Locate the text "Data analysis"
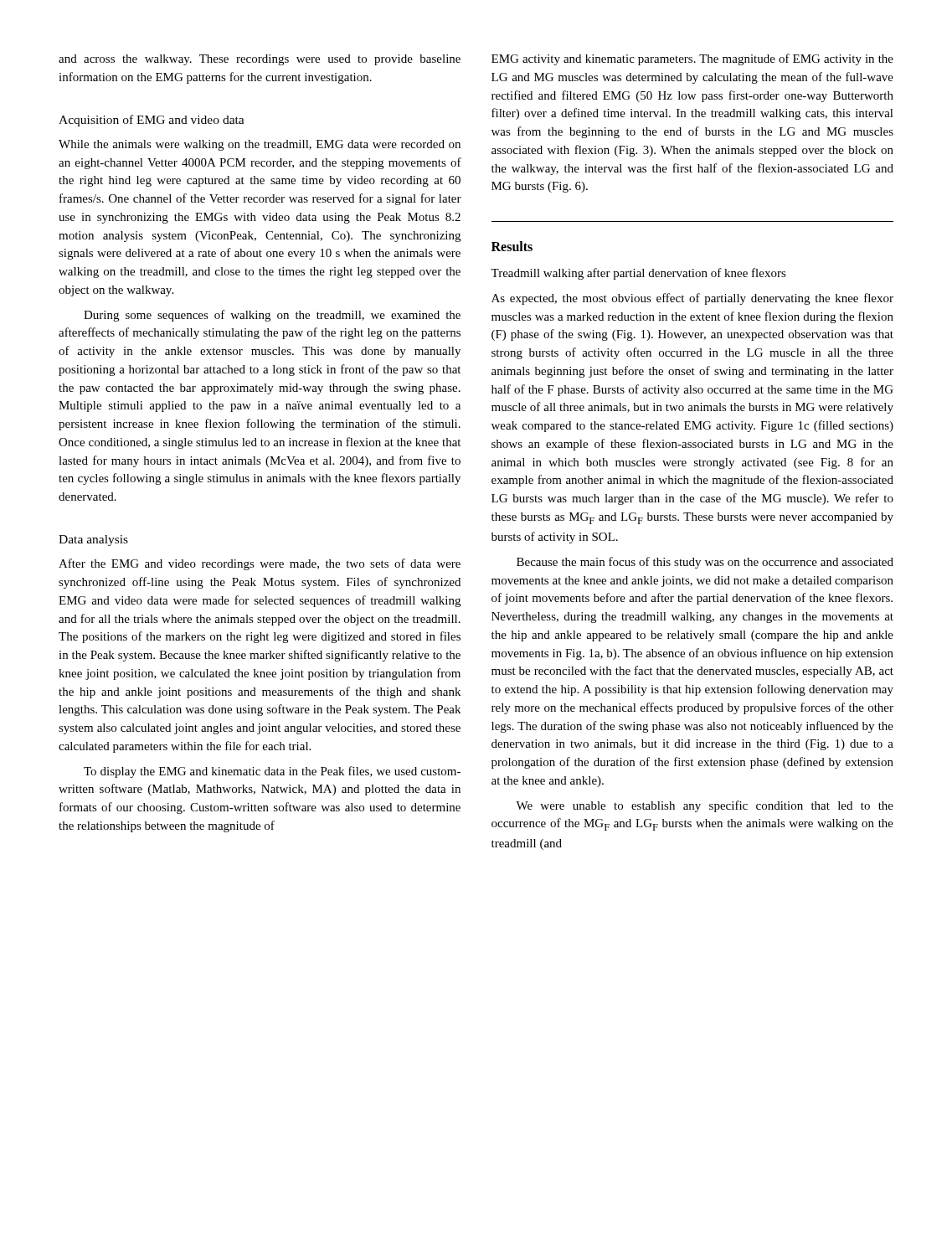The image size is (952, 1256). coord(93,540)
